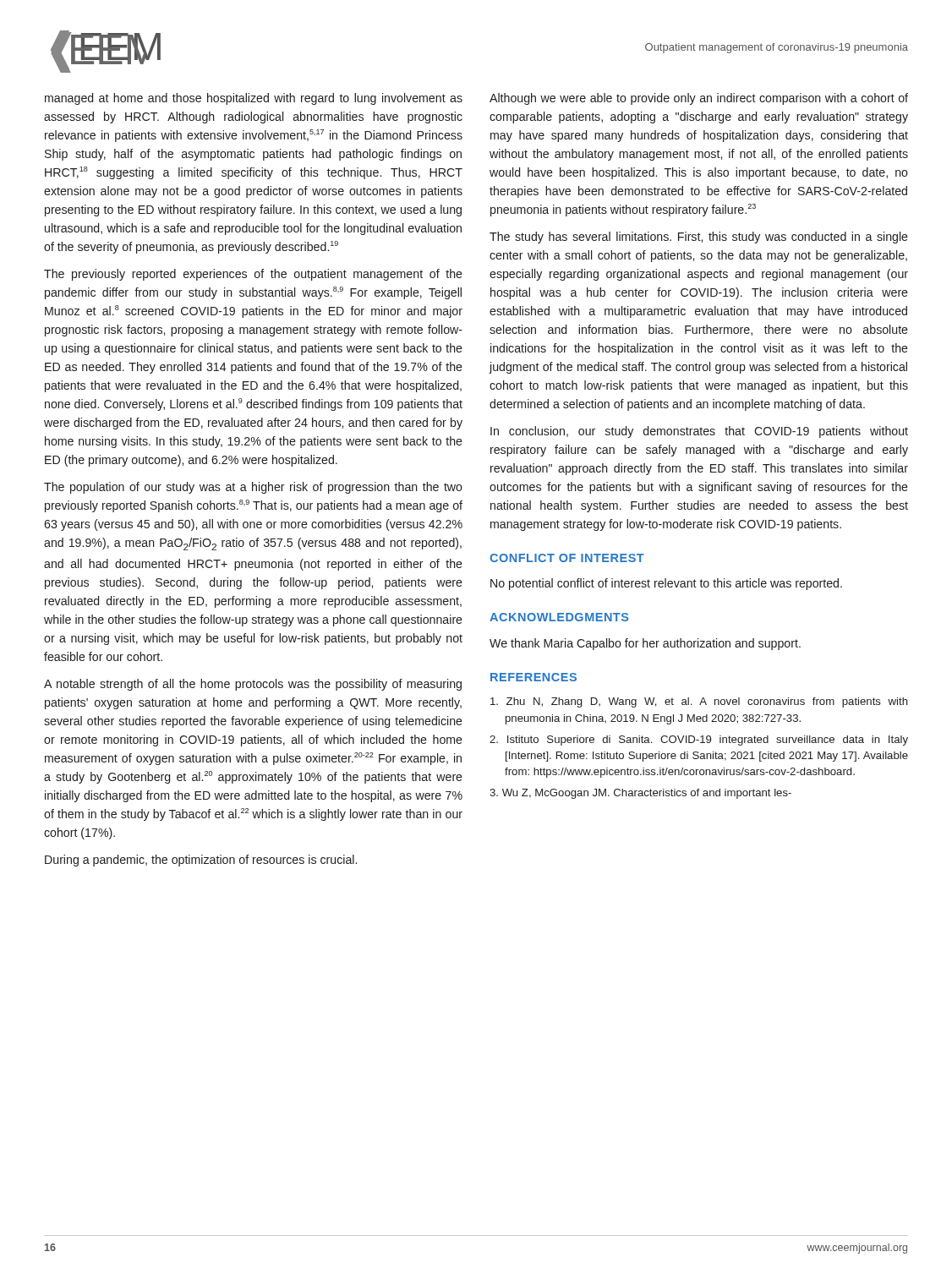Find the region starting "We thank Maria Capalbo for"

click(x=699, y=643)
